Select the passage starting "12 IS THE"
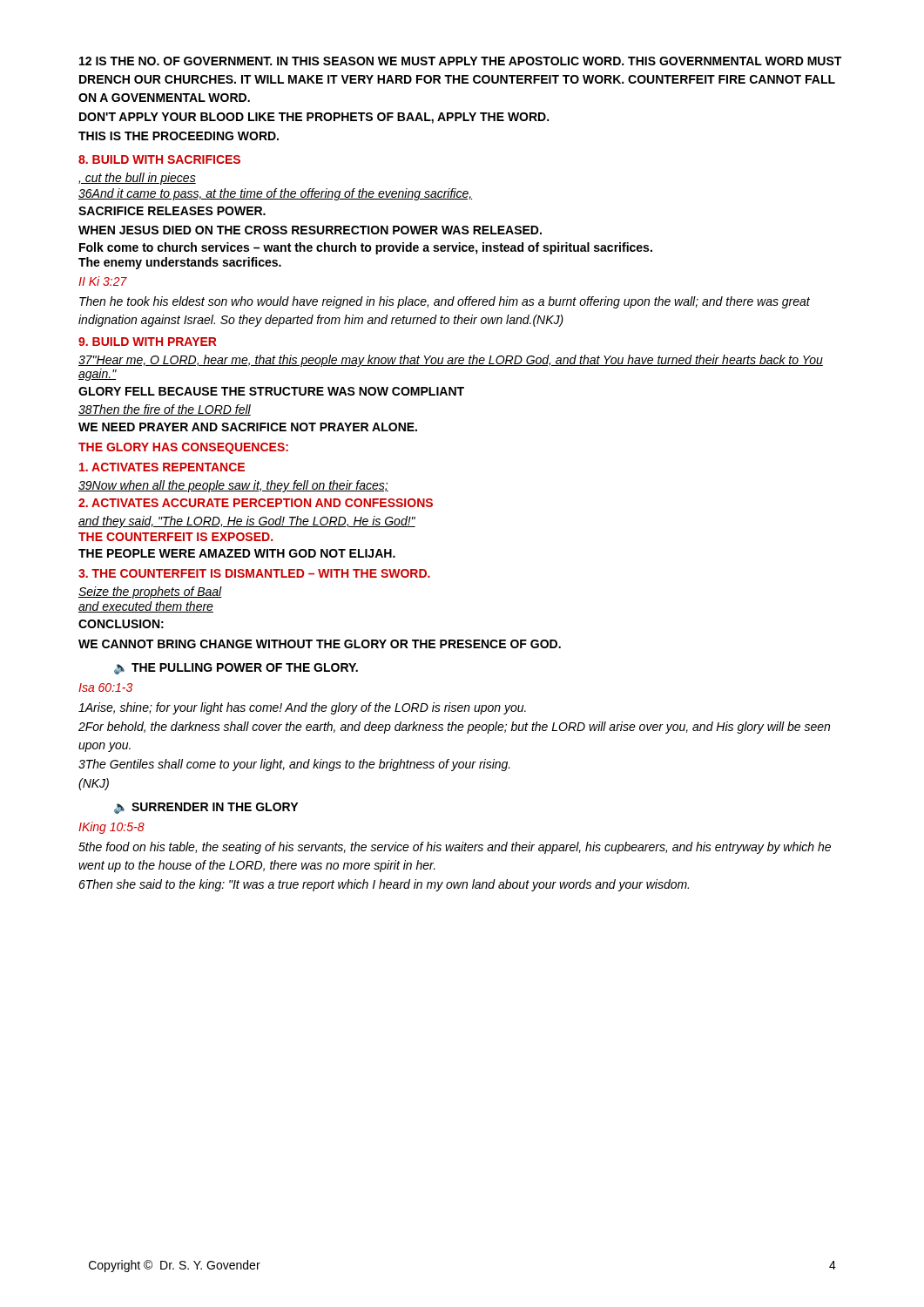 click(460, 61)
